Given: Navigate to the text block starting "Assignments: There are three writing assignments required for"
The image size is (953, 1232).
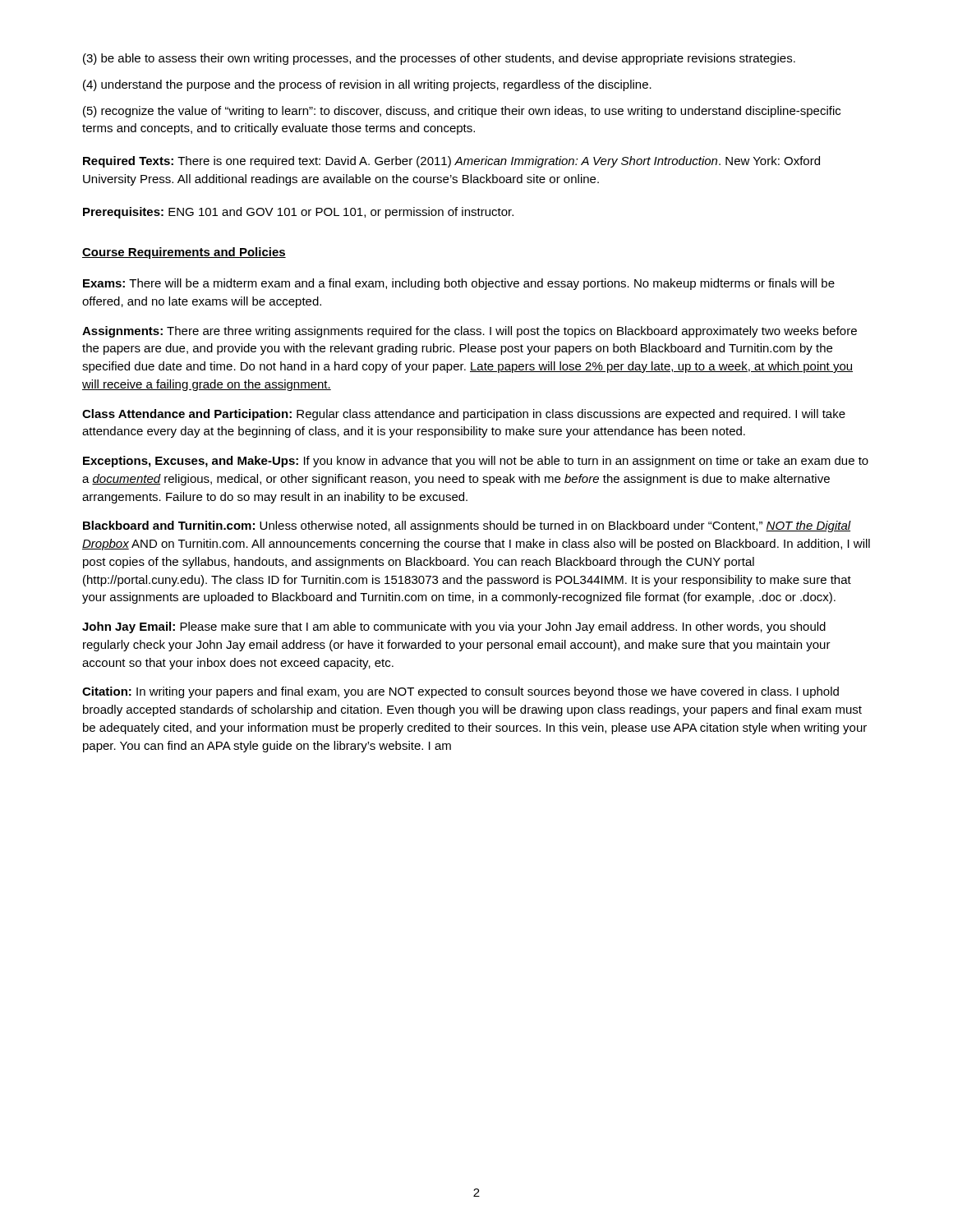Looking at the screenshot, I should (x=476, y=357).
